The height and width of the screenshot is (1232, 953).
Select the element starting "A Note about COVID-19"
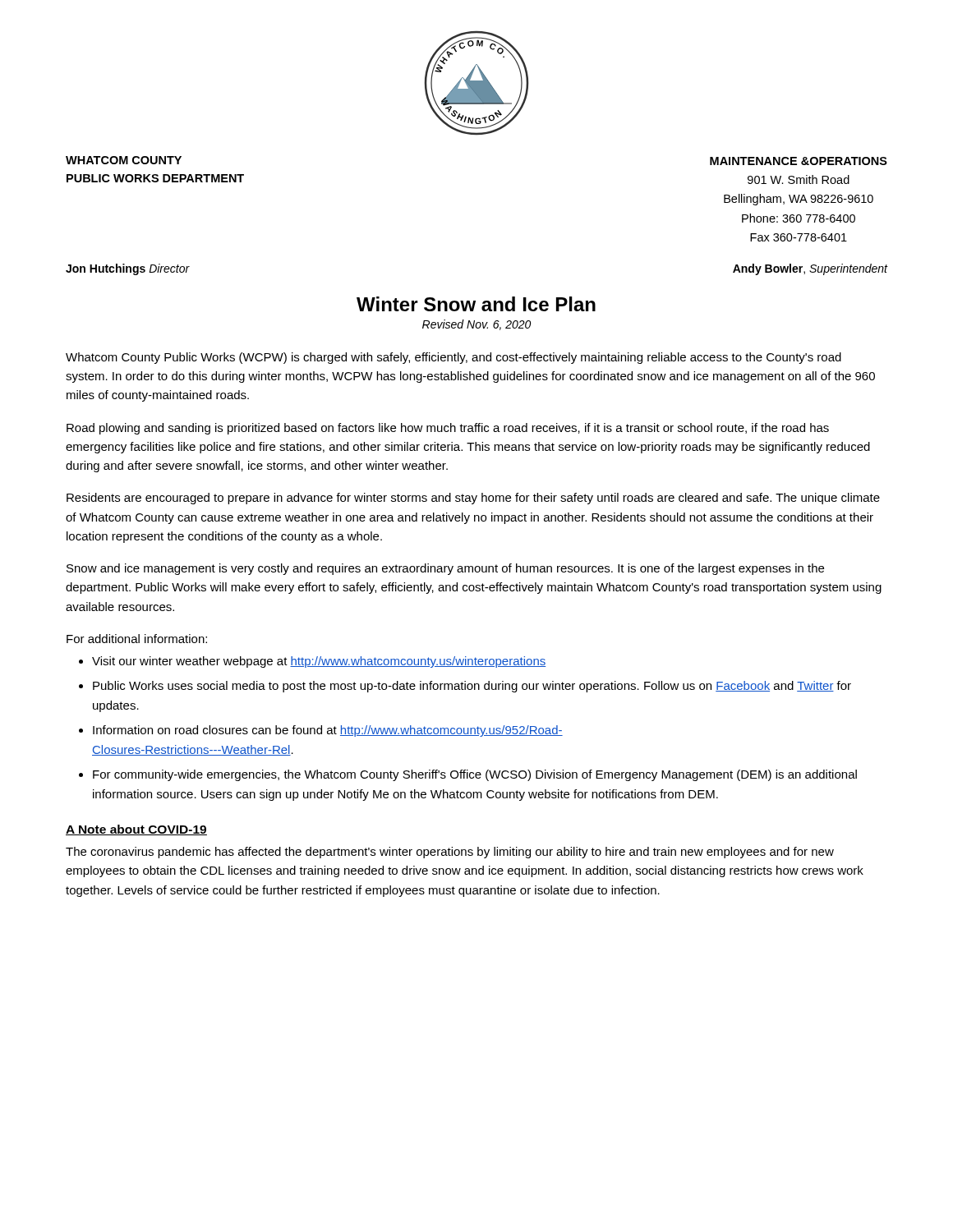[x=136, y=829]
